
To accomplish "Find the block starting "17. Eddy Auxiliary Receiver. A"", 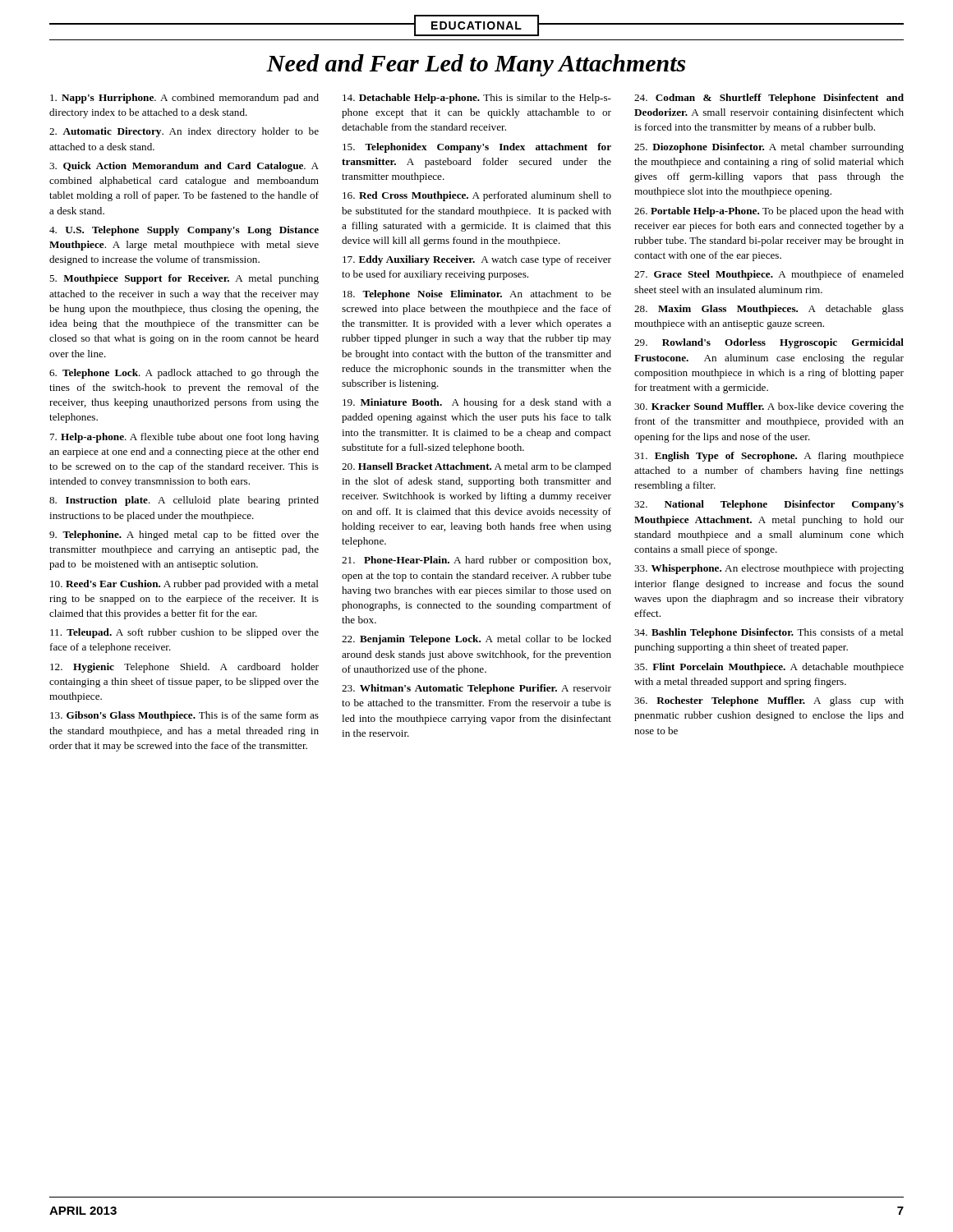I will pos(476,267).
